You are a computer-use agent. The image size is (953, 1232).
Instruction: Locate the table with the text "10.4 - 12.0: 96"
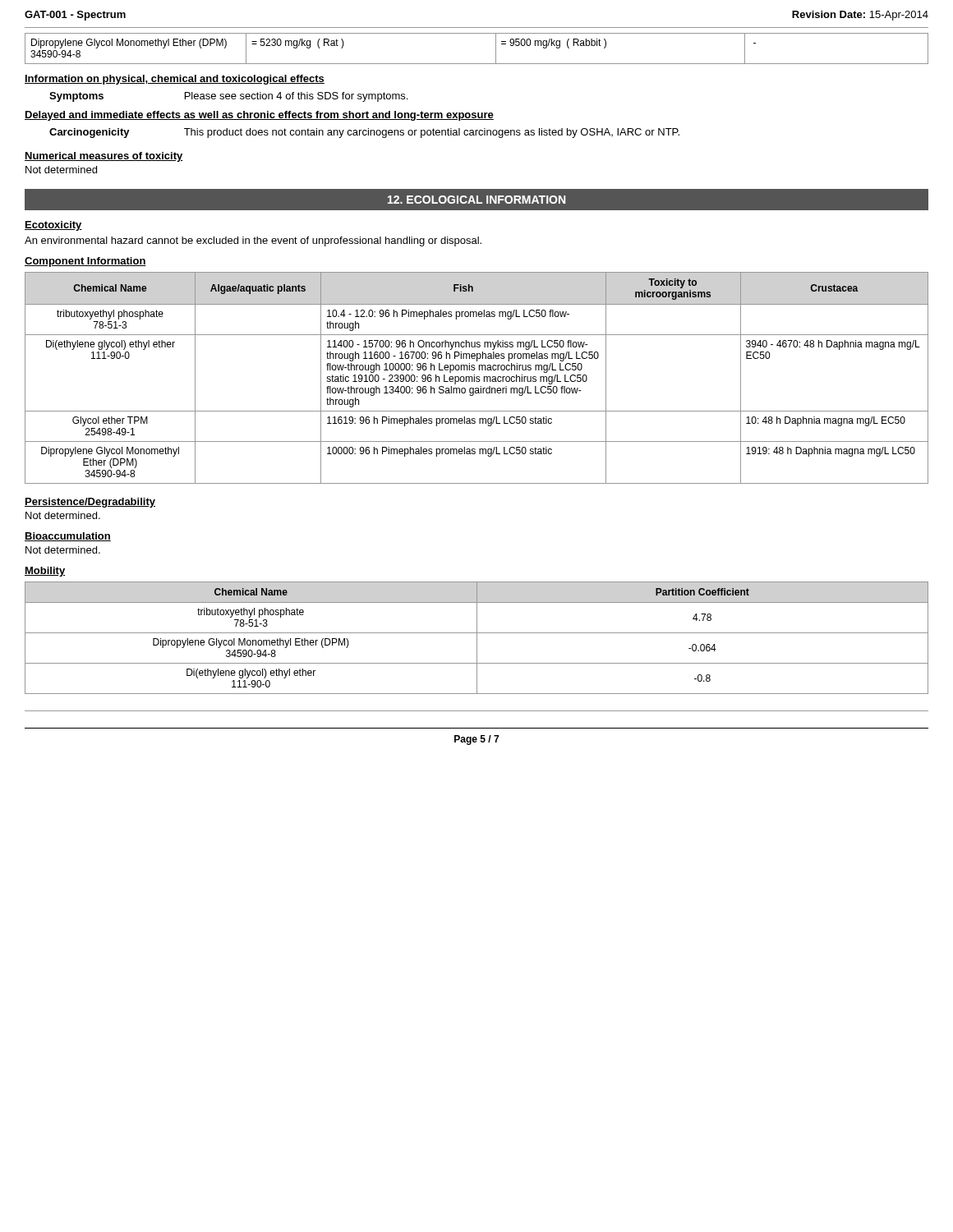pos(476,378)
